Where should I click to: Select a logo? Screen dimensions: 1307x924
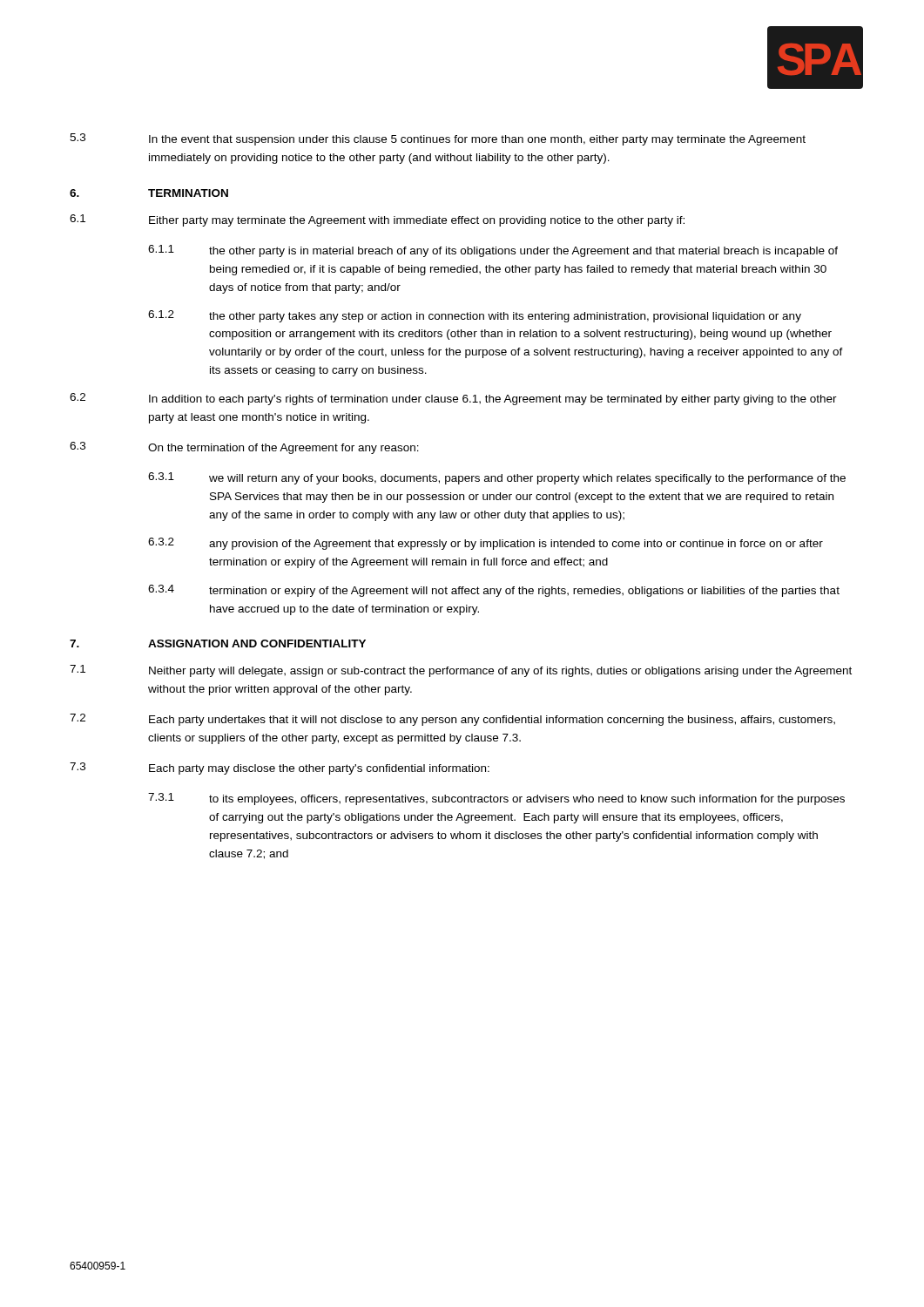point(815,58)
